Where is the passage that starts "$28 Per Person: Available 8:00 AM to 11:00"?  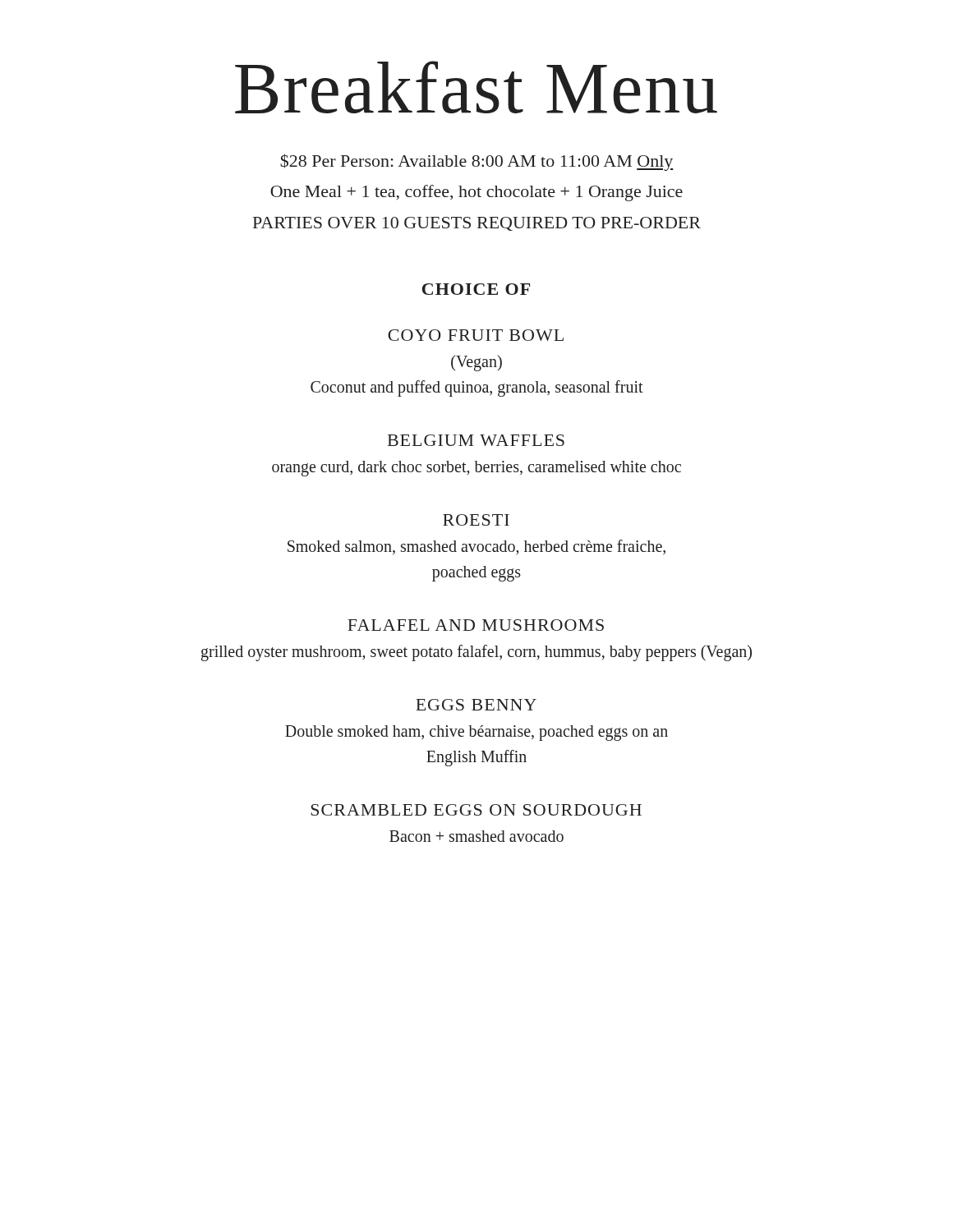(x=476, y=191)
